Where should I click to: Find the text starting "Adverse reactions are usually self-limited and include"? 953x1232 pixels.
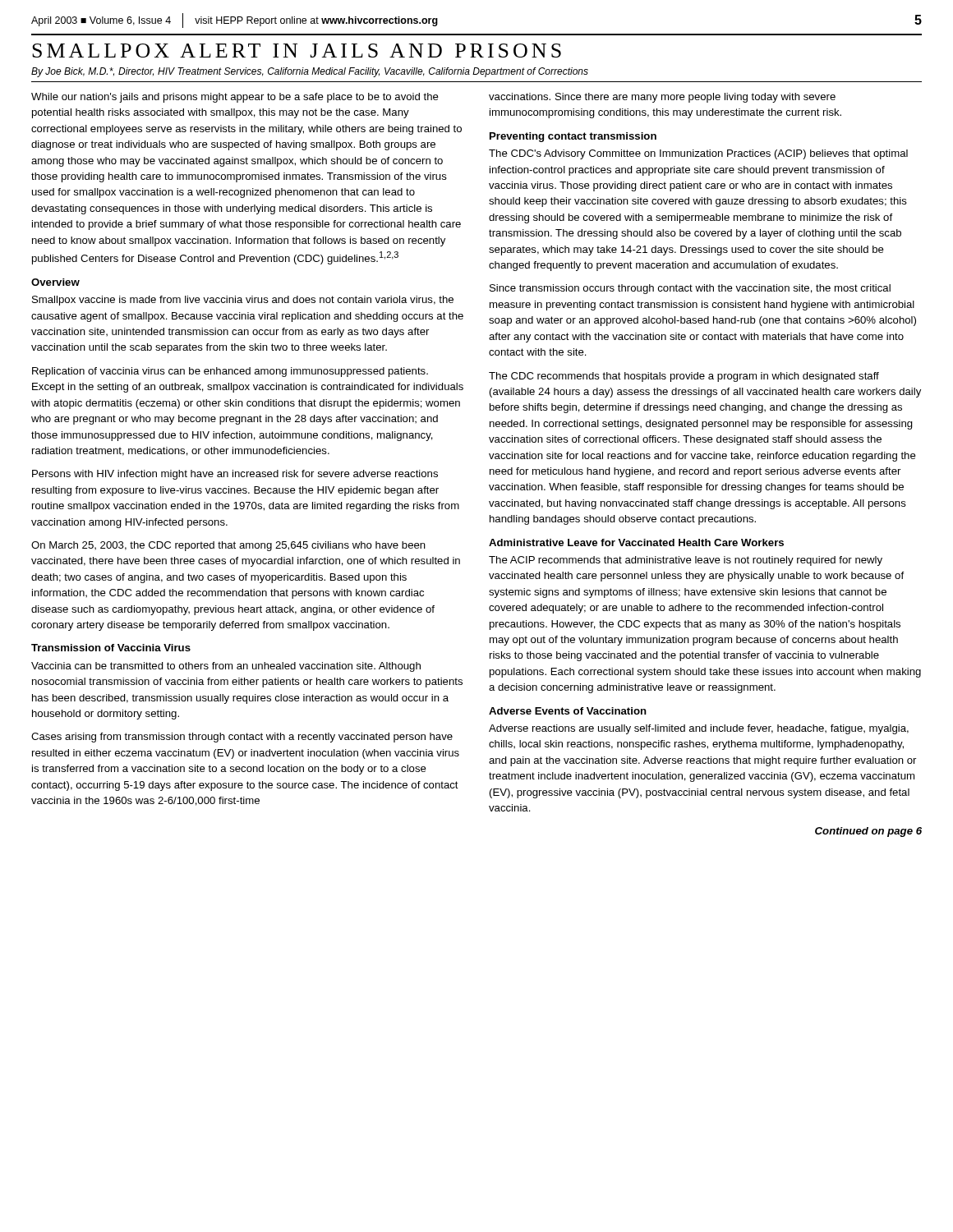(x=703, y=768)
